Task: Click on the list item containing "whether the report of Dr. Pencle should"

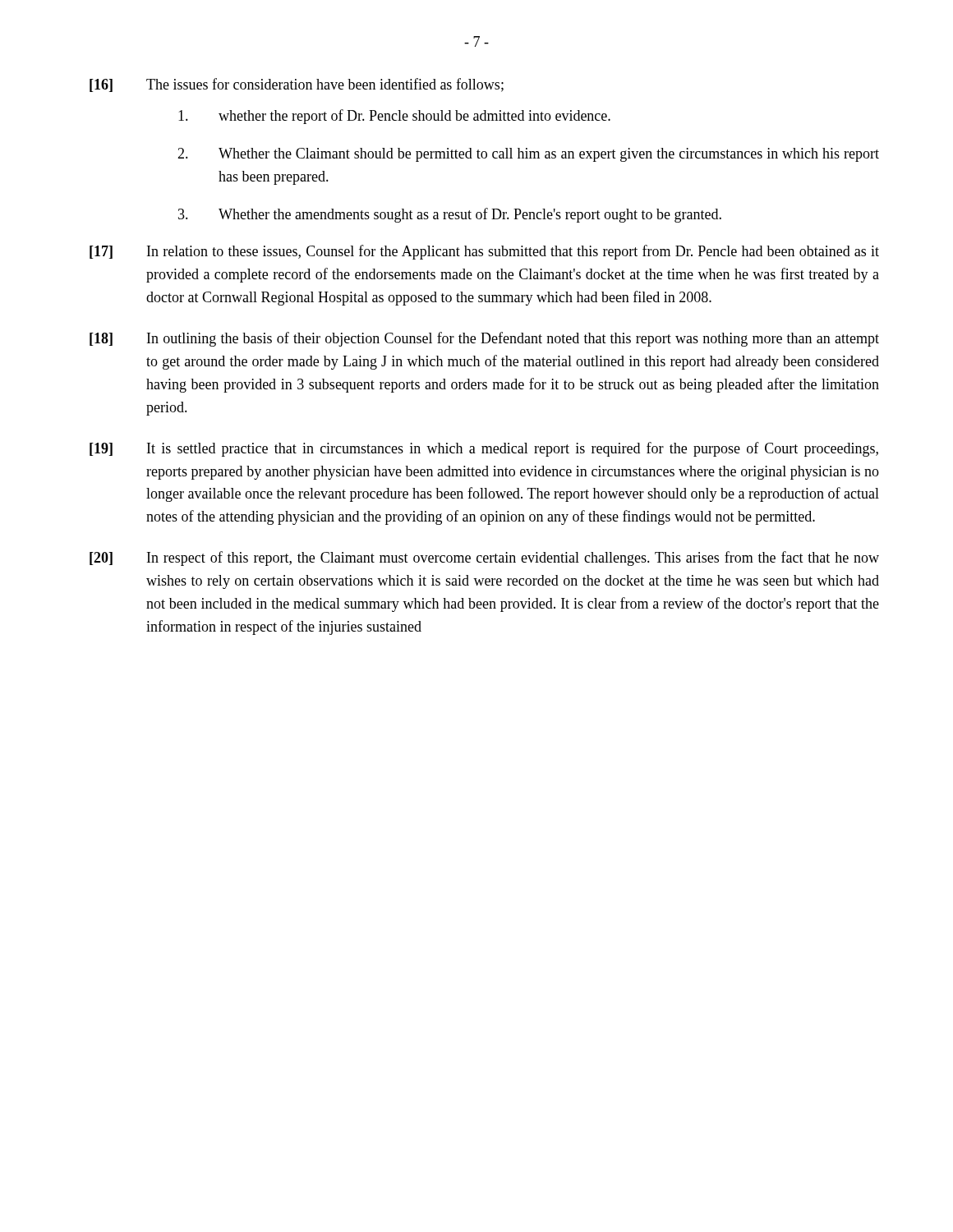Action: coord(528,117)
